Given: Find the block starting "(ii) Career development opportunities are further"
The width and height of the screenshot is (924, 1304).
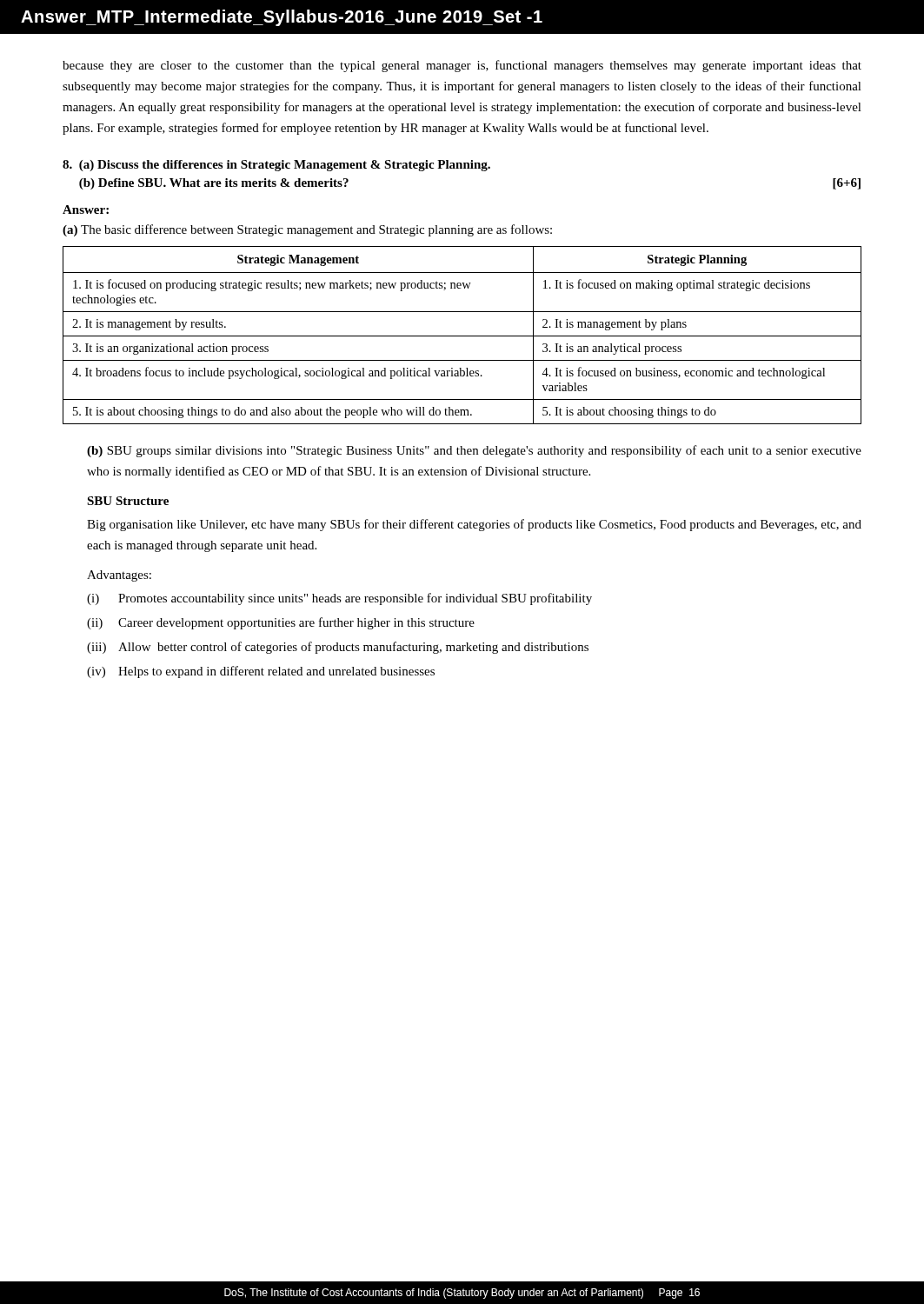Looking at the screenshot, I should tap(474, 622).
